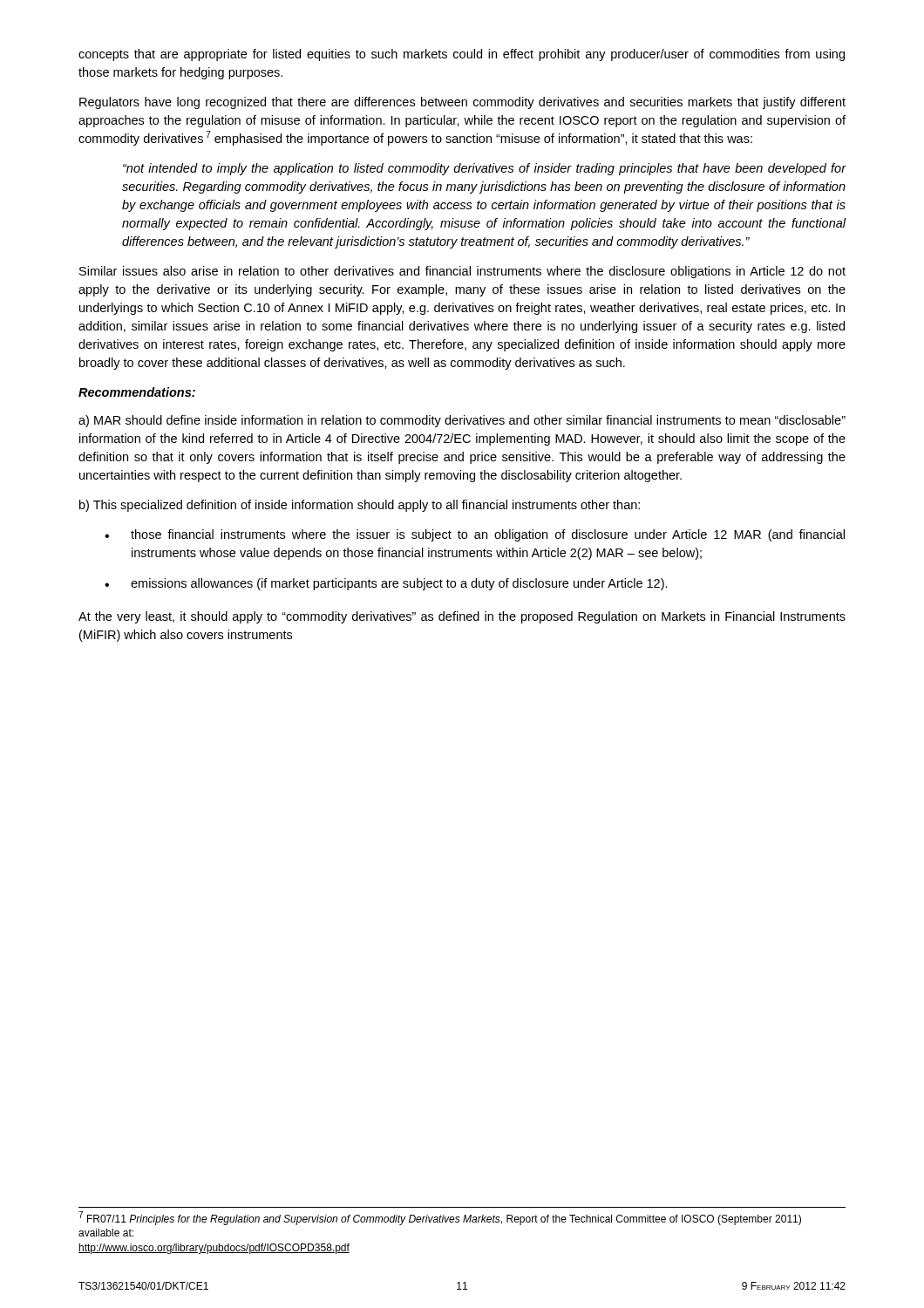
Task: Point to the text block starting "Similar issues also"
Action: pos(462,318)
